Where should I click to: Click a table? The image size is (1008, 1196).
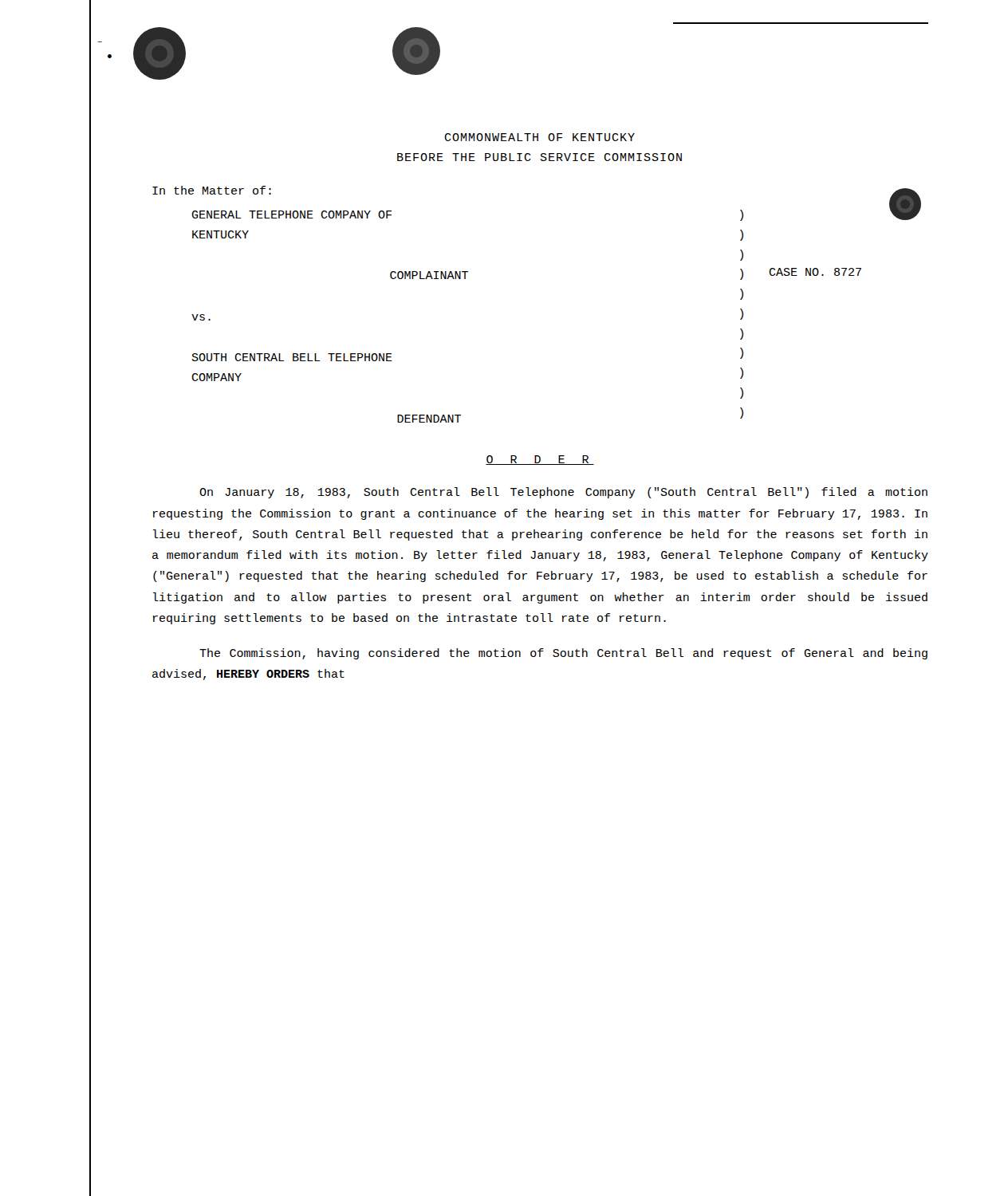coord(560,318)
